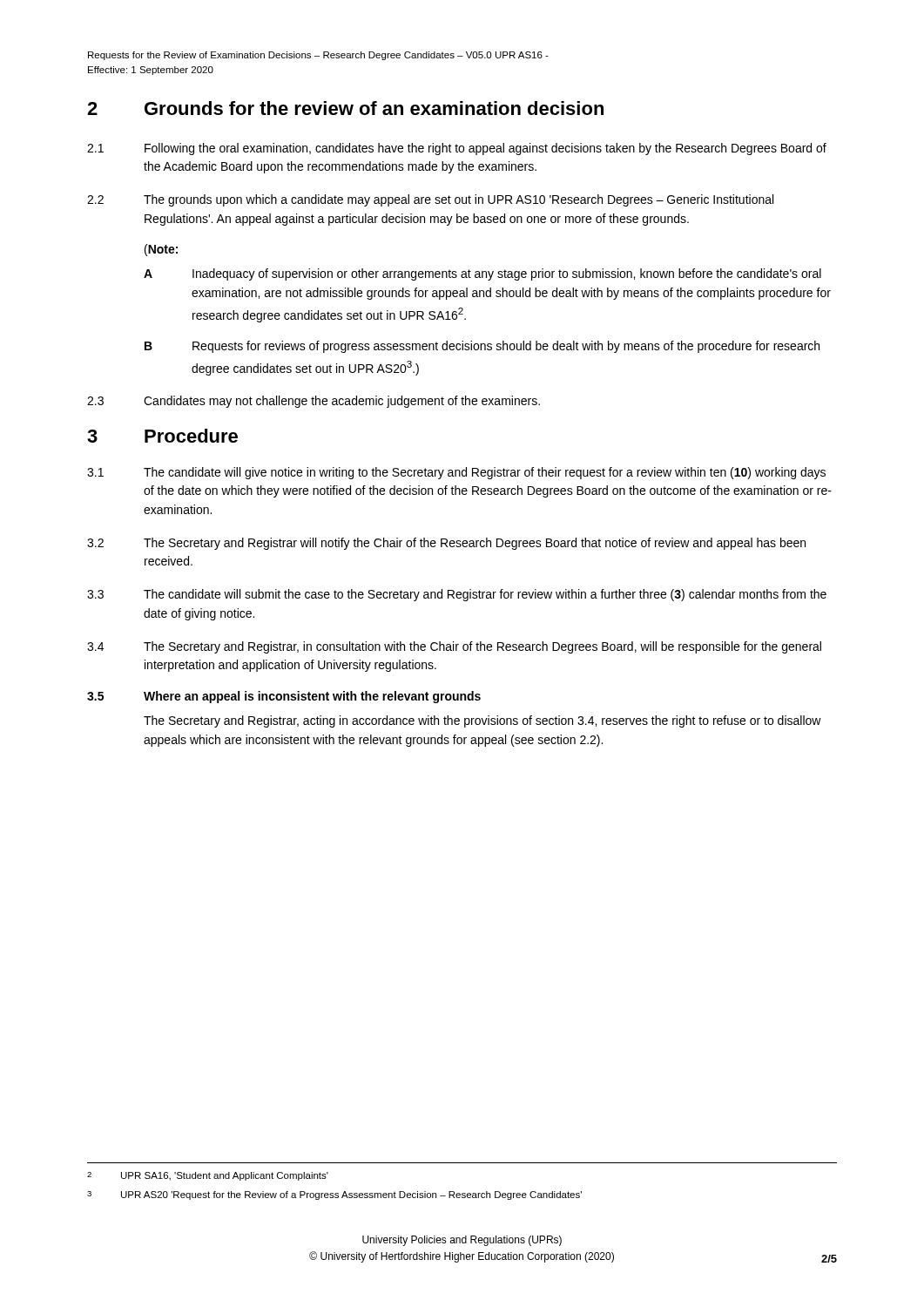Viewport: 924px width, 1307px height.
Task: Point to the block beginning "1 The candidate"
Action: (x=462, y=492)
